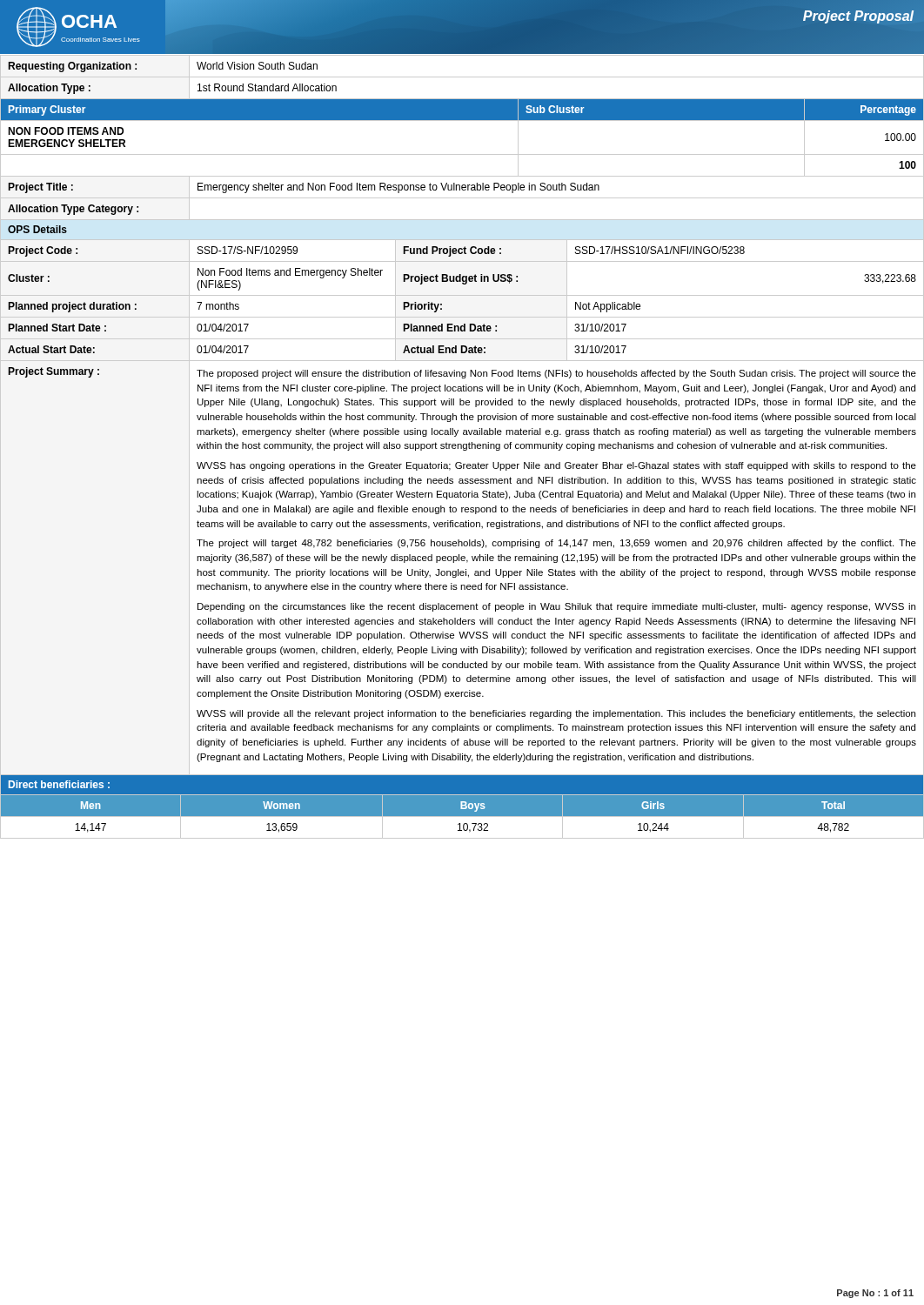Click on the table containing "Planned Start Date"
The width and height of the screenshot is (924, 1305).
[462, 328]
